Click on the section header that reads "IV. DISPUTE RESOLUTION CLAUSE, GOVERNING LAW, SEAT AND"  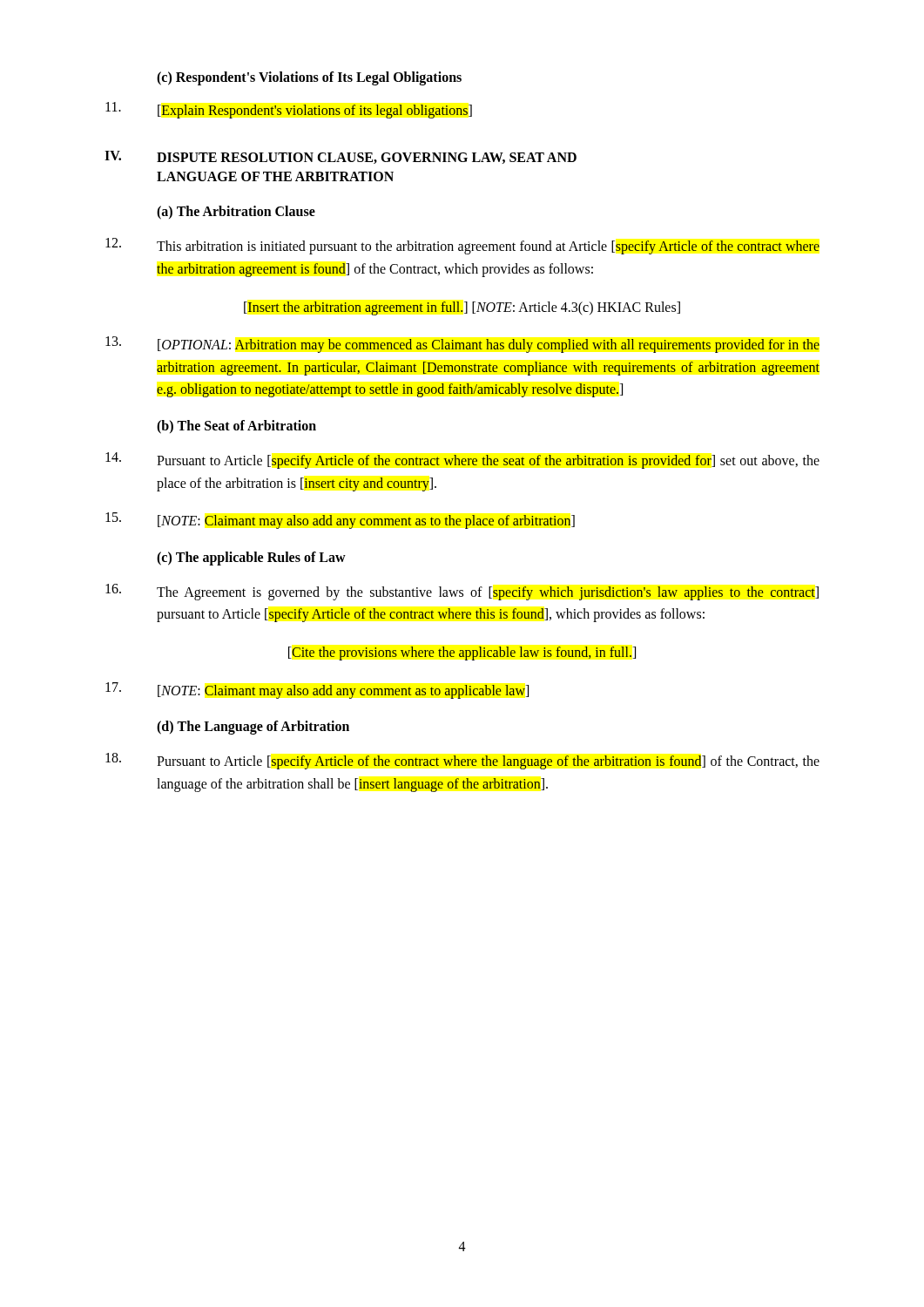pos(462,167)
